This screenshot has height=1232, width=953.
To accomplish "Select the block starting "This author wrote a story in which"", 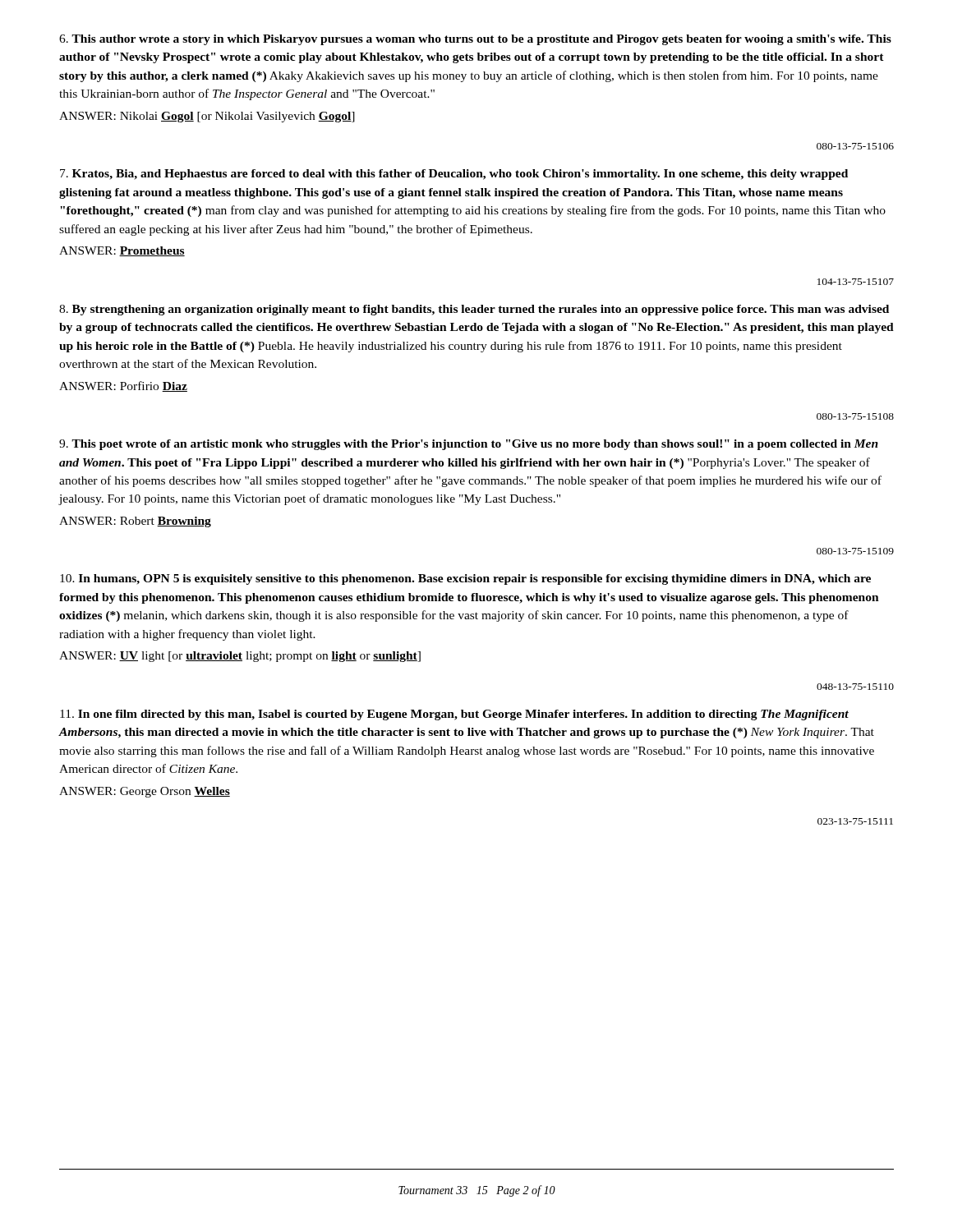I will tap(476, 77).
